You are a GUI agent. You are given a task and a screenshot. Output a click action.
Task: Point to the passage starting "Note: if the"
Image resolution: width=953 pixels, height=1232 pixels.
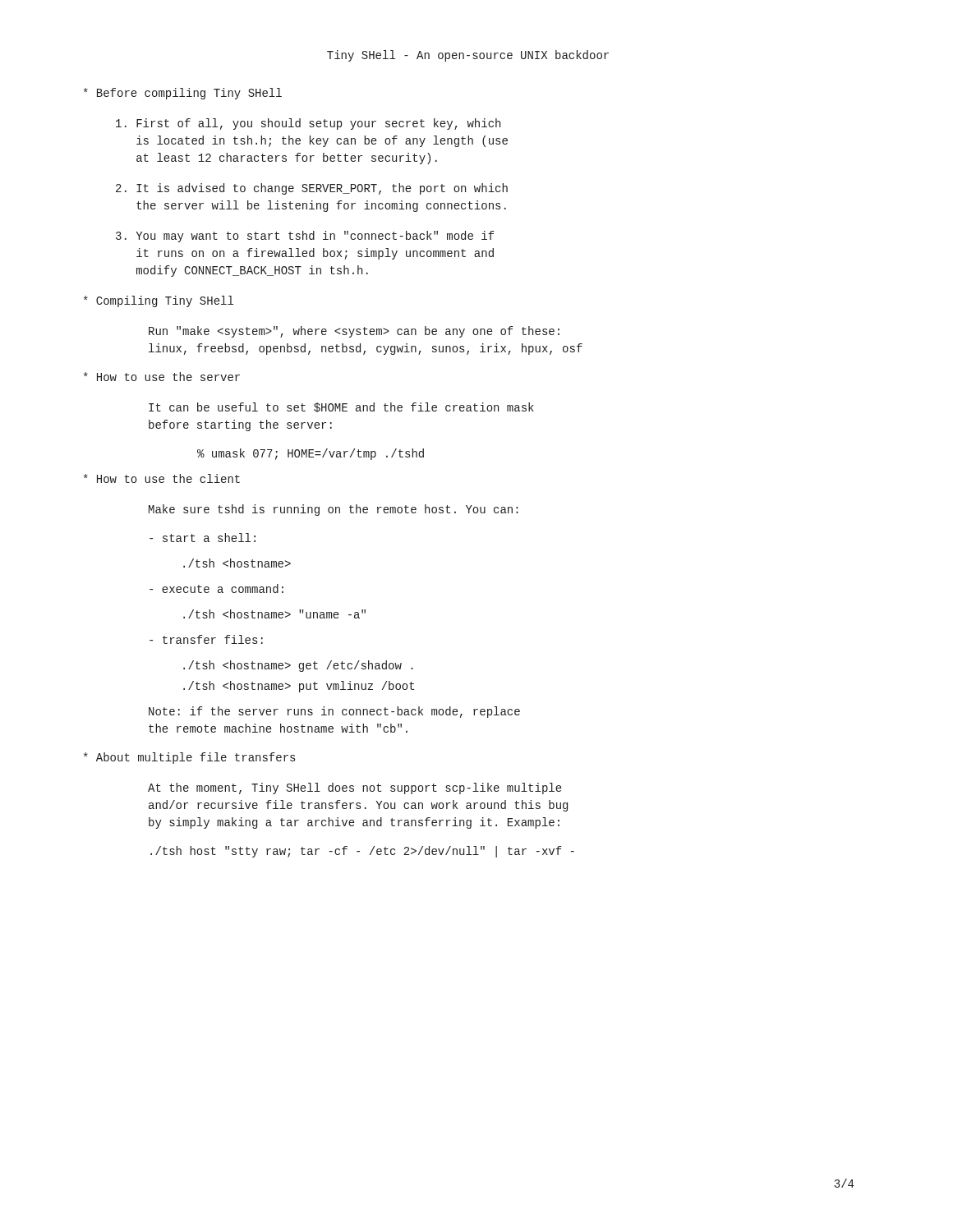point(334,721)
